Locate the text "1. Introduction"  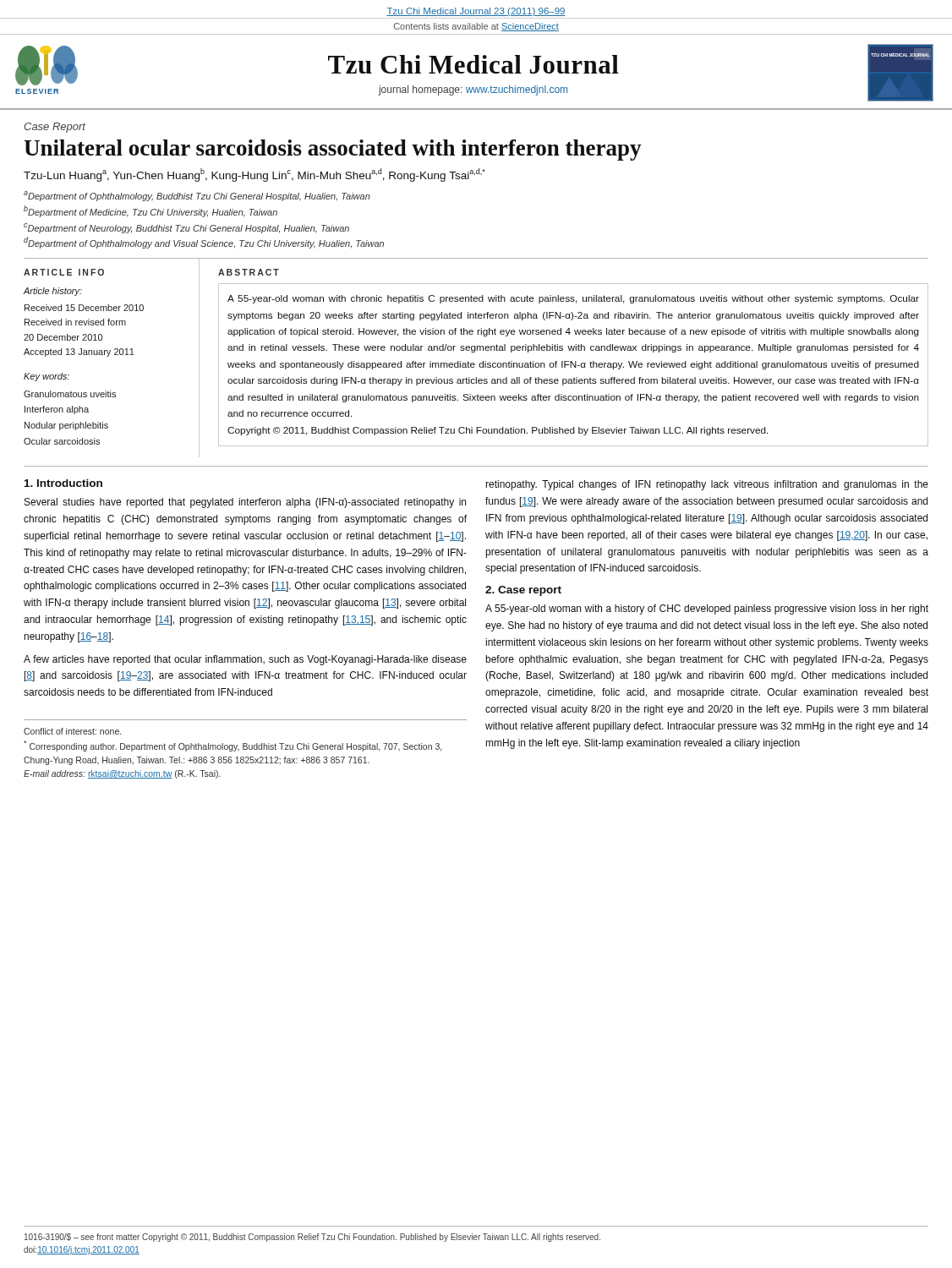tap(63, 483)
